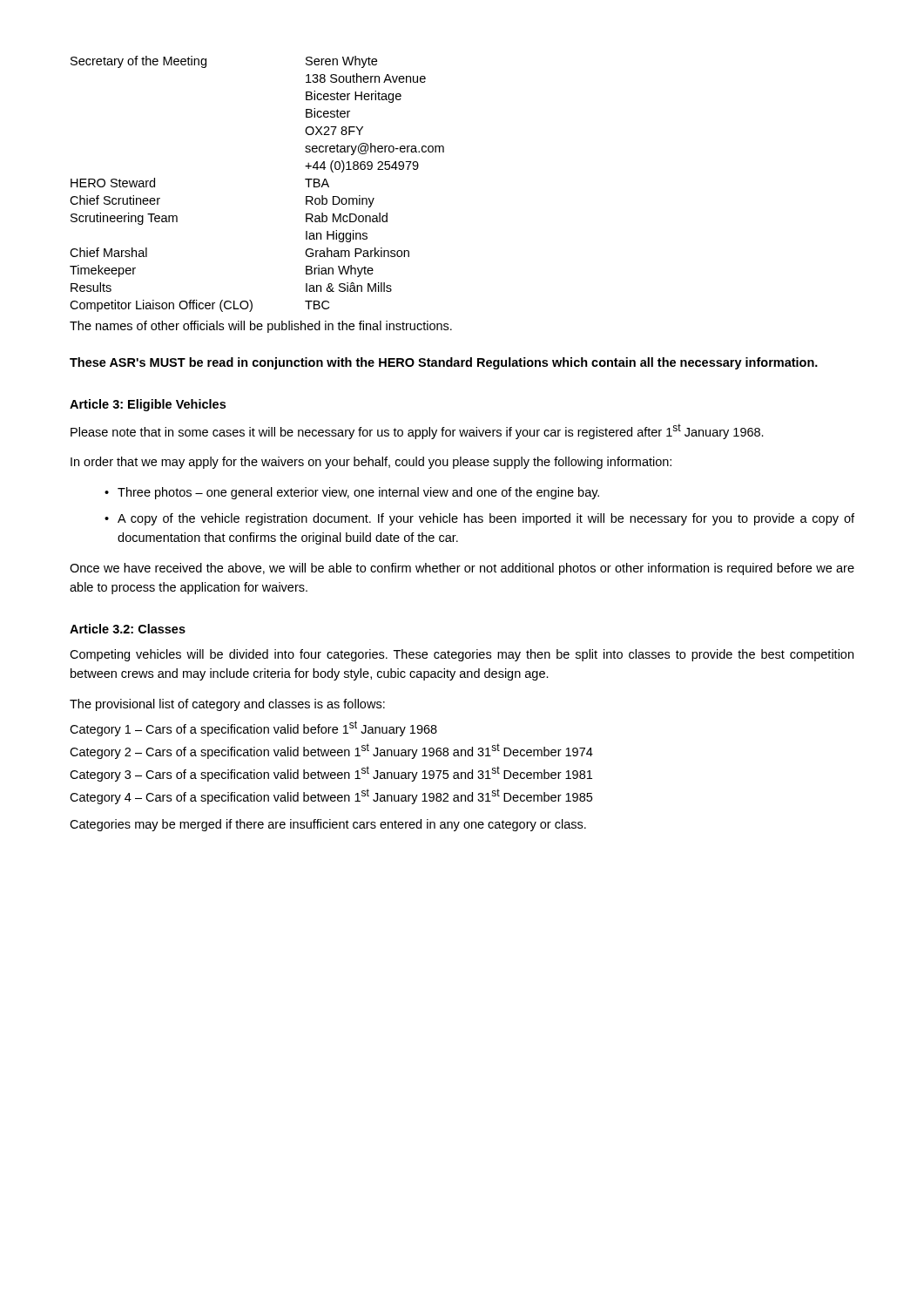Select the text block that reads "Category 4 –"
The width and height of the screenshot is (924, 1307).
point(331,796)
